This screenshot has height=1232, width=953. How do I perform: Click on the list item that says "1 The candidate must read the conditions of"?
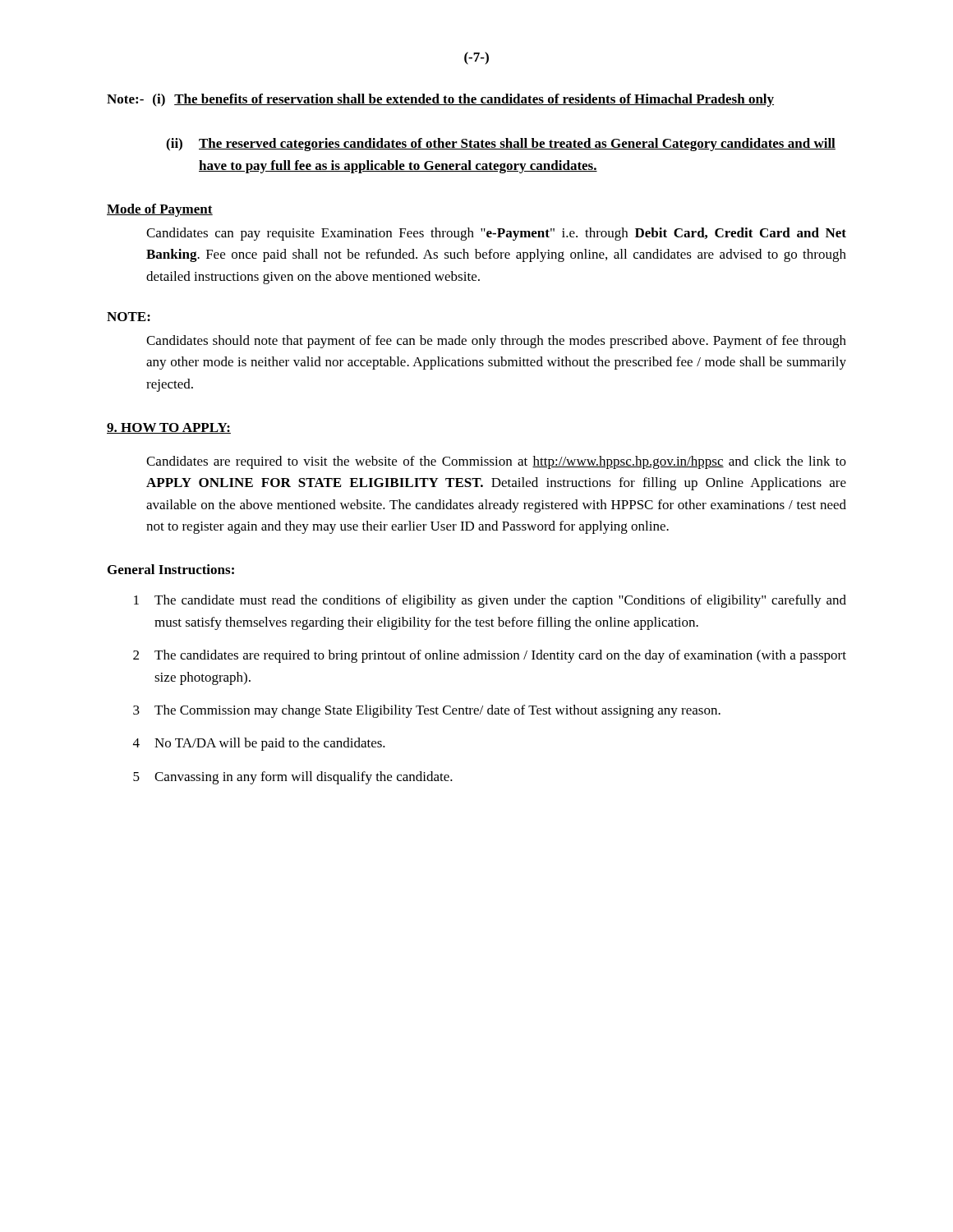(476, 612)
